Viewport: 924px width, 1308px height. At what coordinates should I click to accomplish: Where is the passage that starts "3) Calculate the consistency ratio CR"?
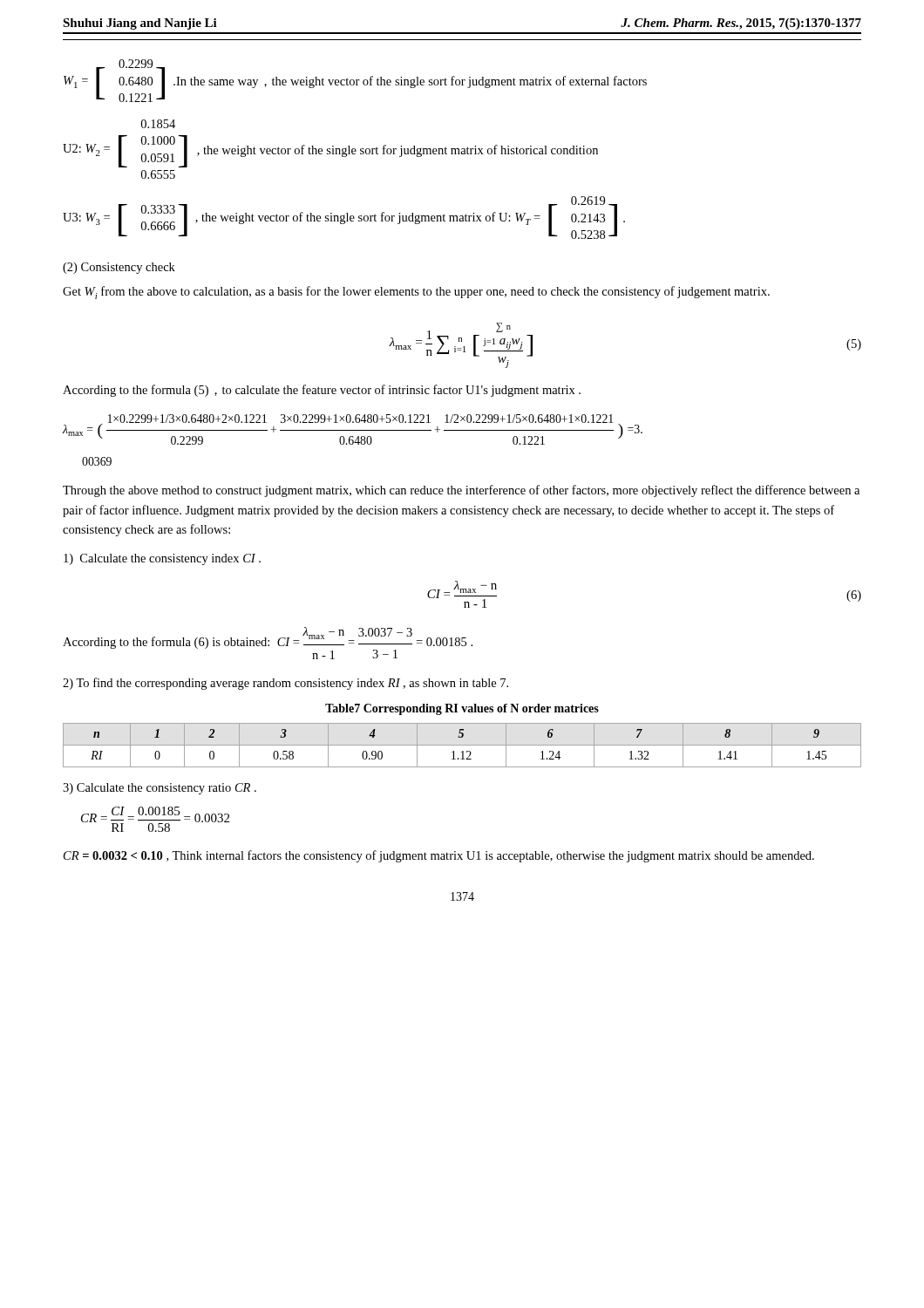point(160,787)
